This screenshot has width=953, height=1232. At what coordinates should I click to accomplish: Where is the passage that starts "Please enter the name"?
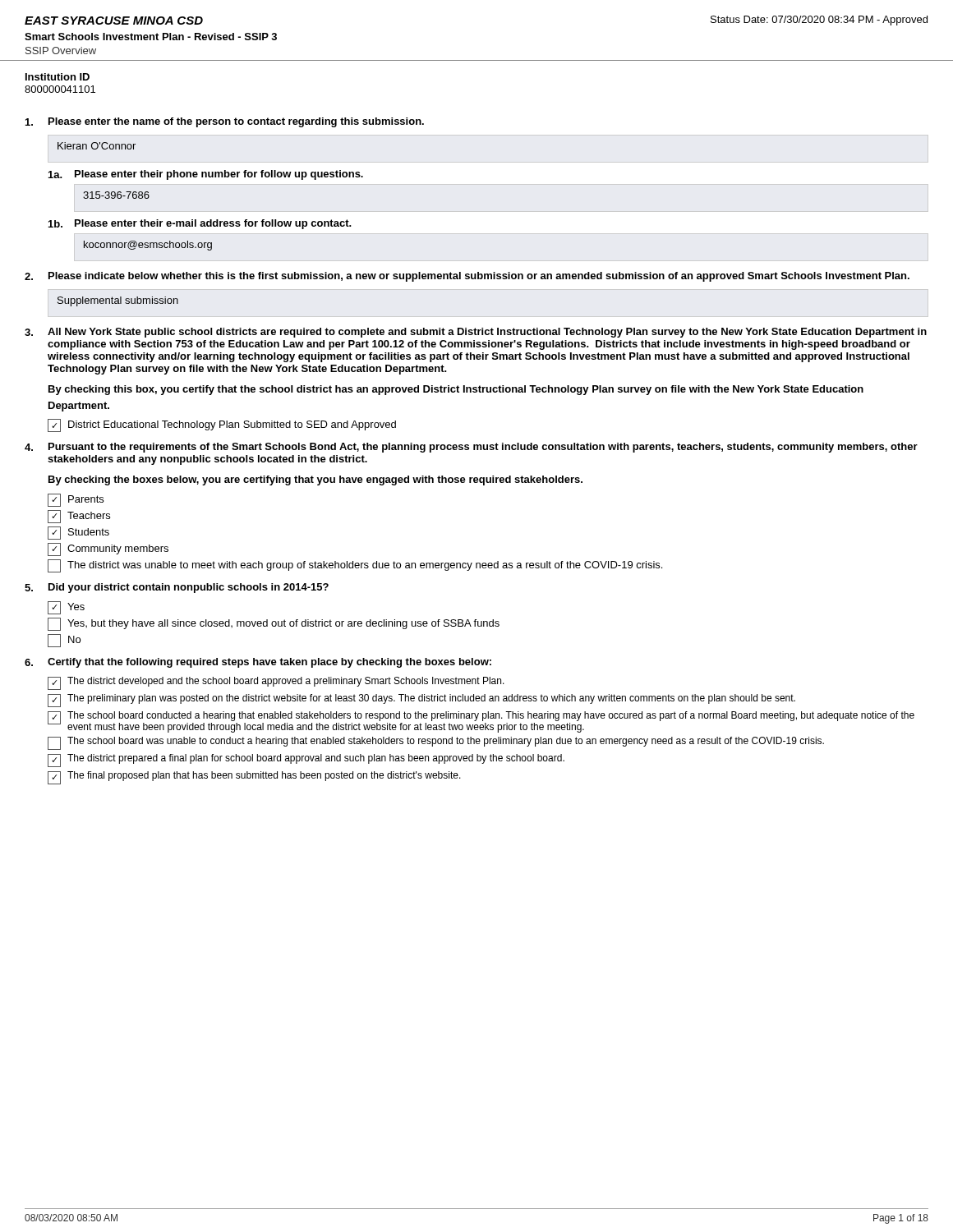(225, 122)
